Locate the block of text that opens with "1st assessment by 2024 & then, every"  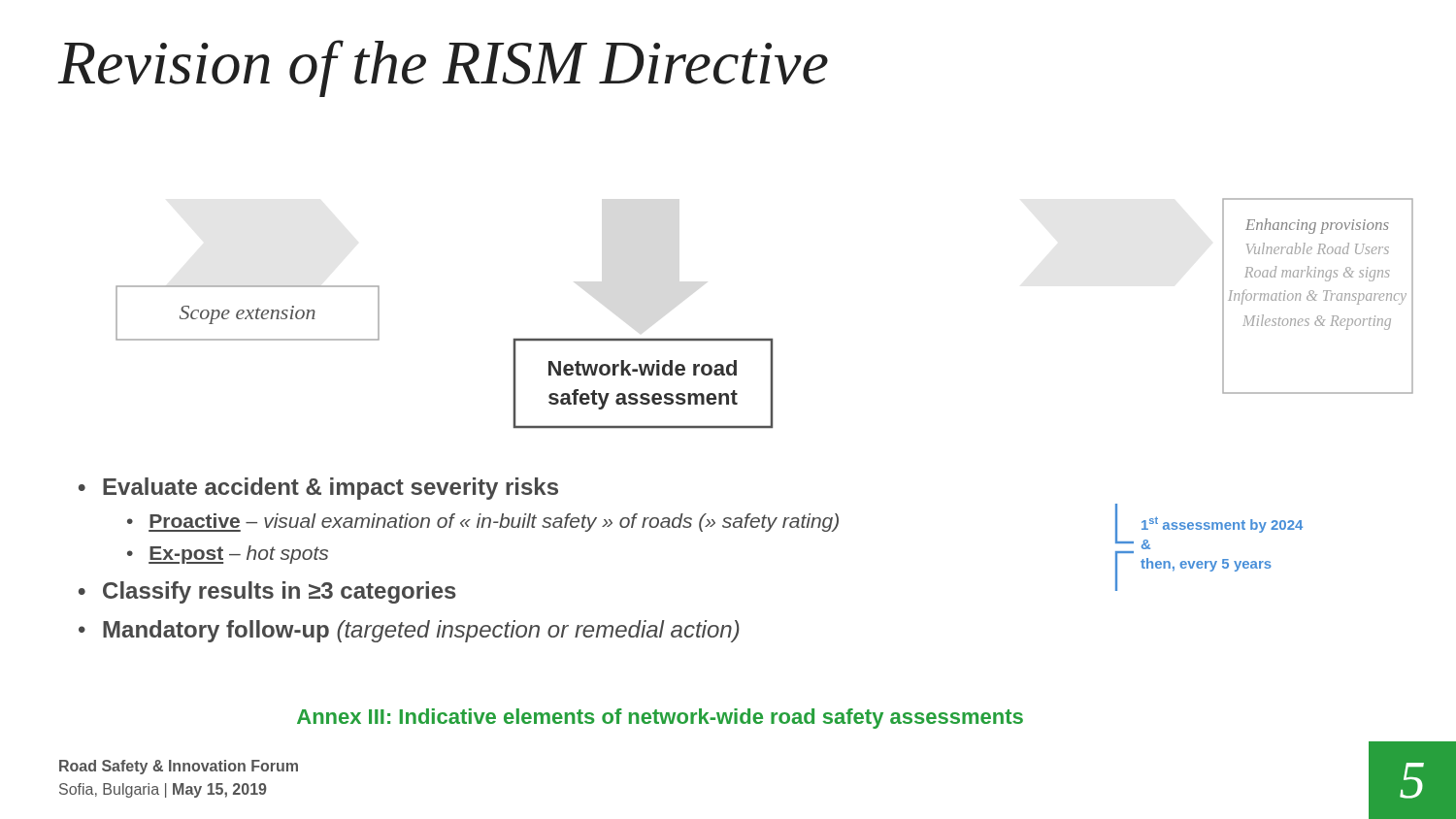(x=1235, y=547)
